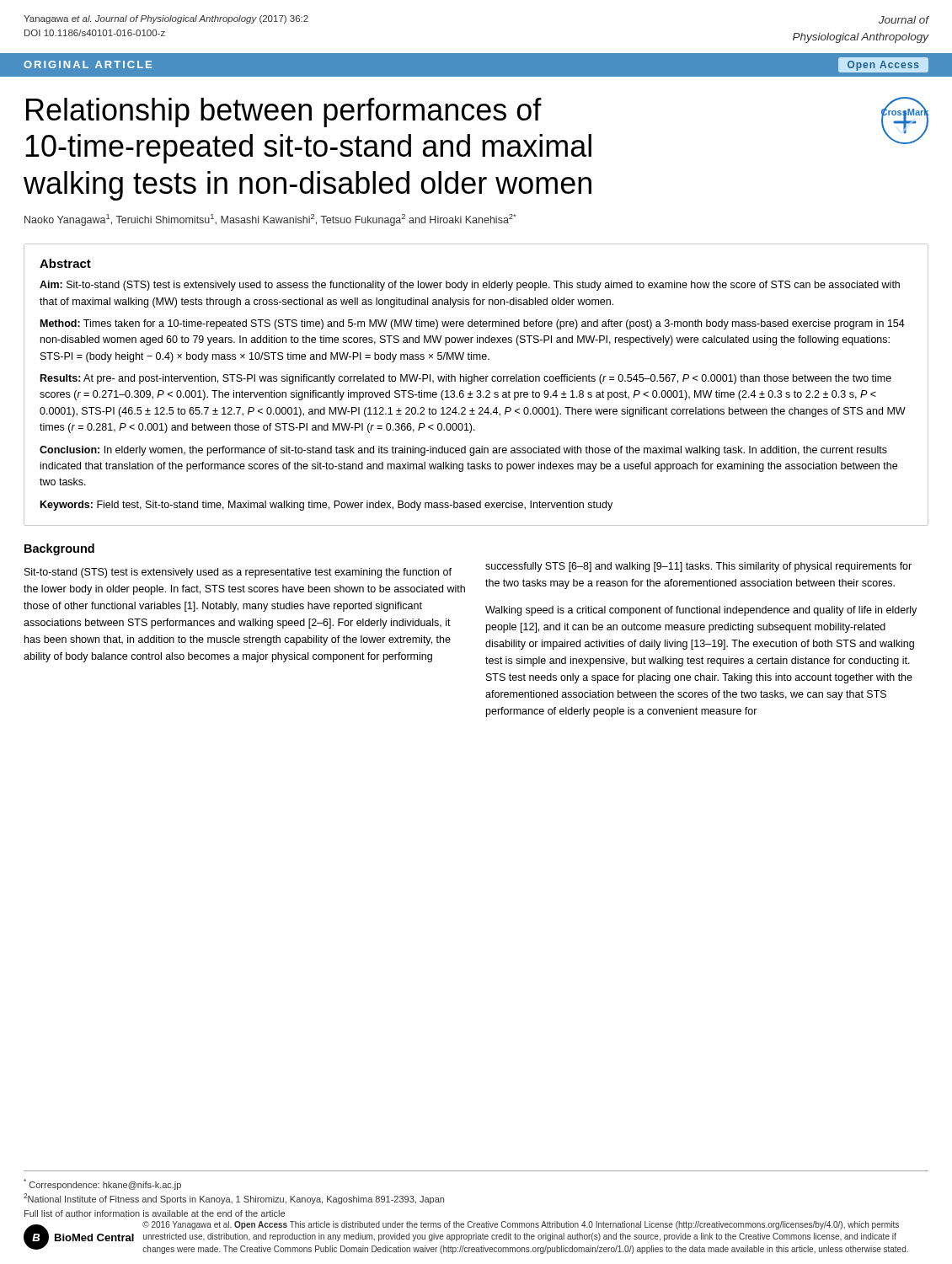The image size is (952, 1264).
Task: Navigate to the element starting "Sit-to-stand (STS) test"
Action: pos(245,614)
